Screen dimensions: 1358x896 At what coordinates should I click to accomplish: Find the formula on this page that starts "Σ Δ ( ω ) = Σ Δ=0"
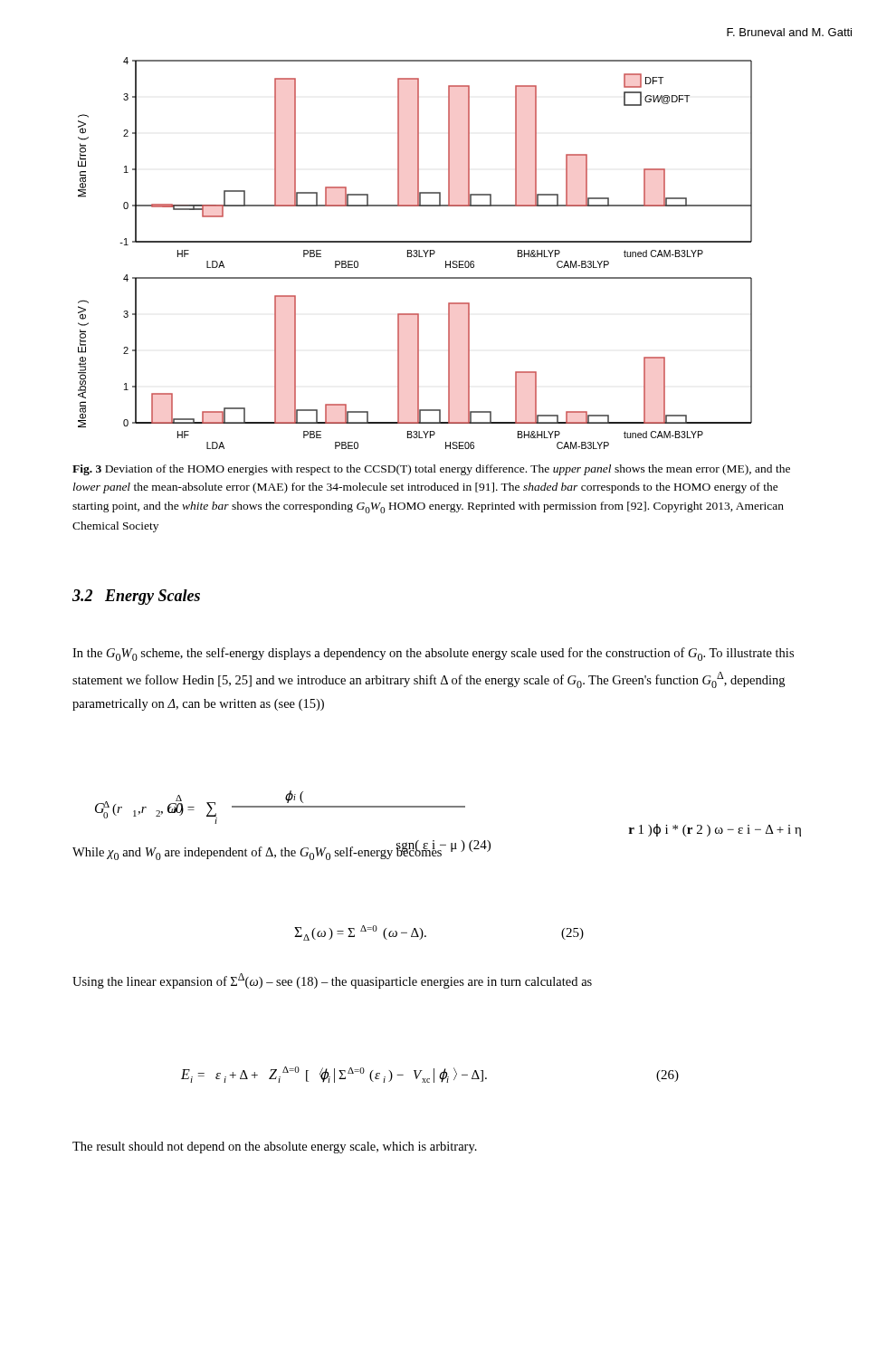(366, 931)
